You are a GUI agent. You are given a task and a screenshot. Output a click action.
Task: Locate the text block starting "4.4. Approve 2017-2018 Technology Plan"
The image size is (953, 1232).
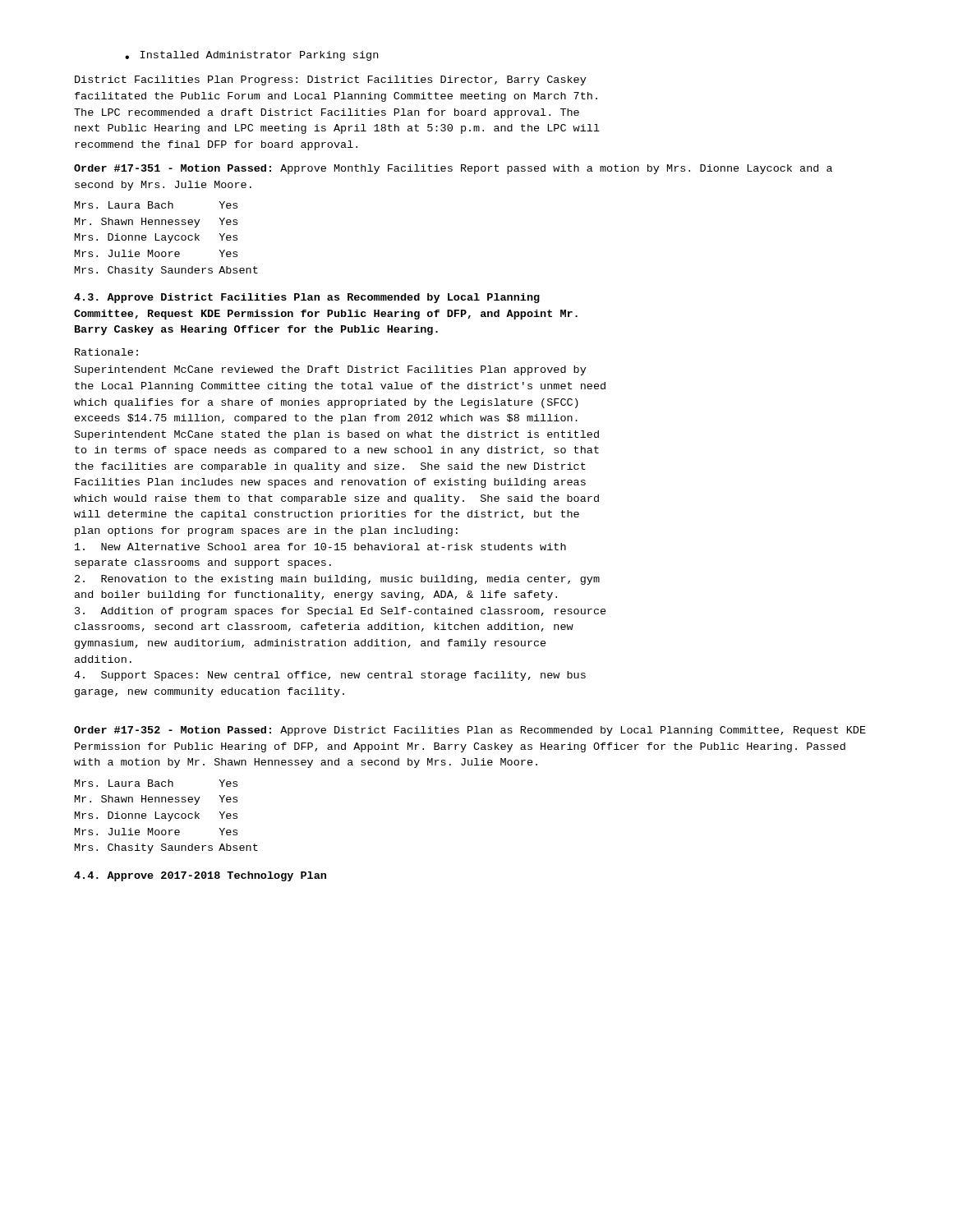click(200, 876)
